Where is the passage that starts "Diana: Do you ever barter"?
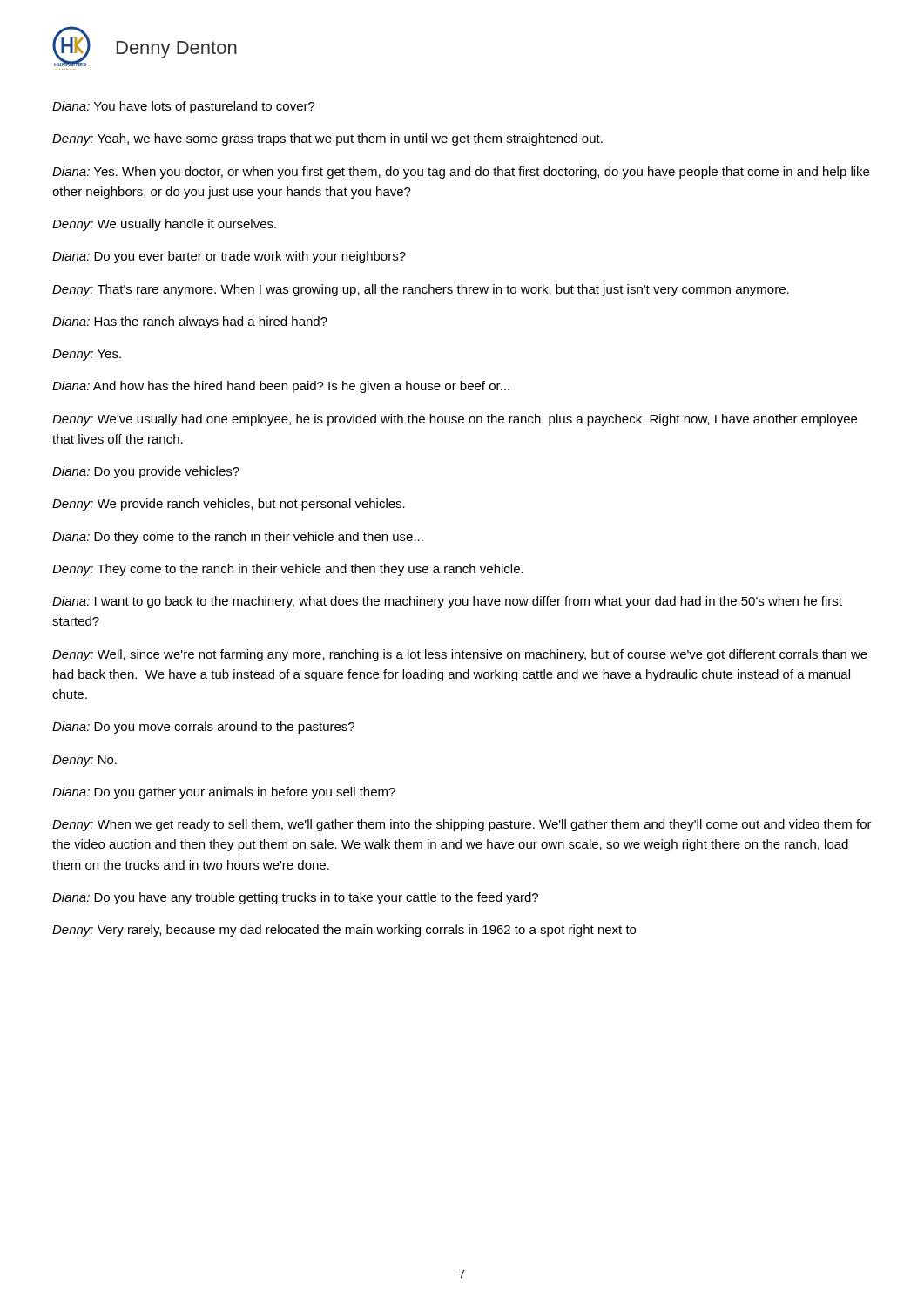 coord(229,256)
